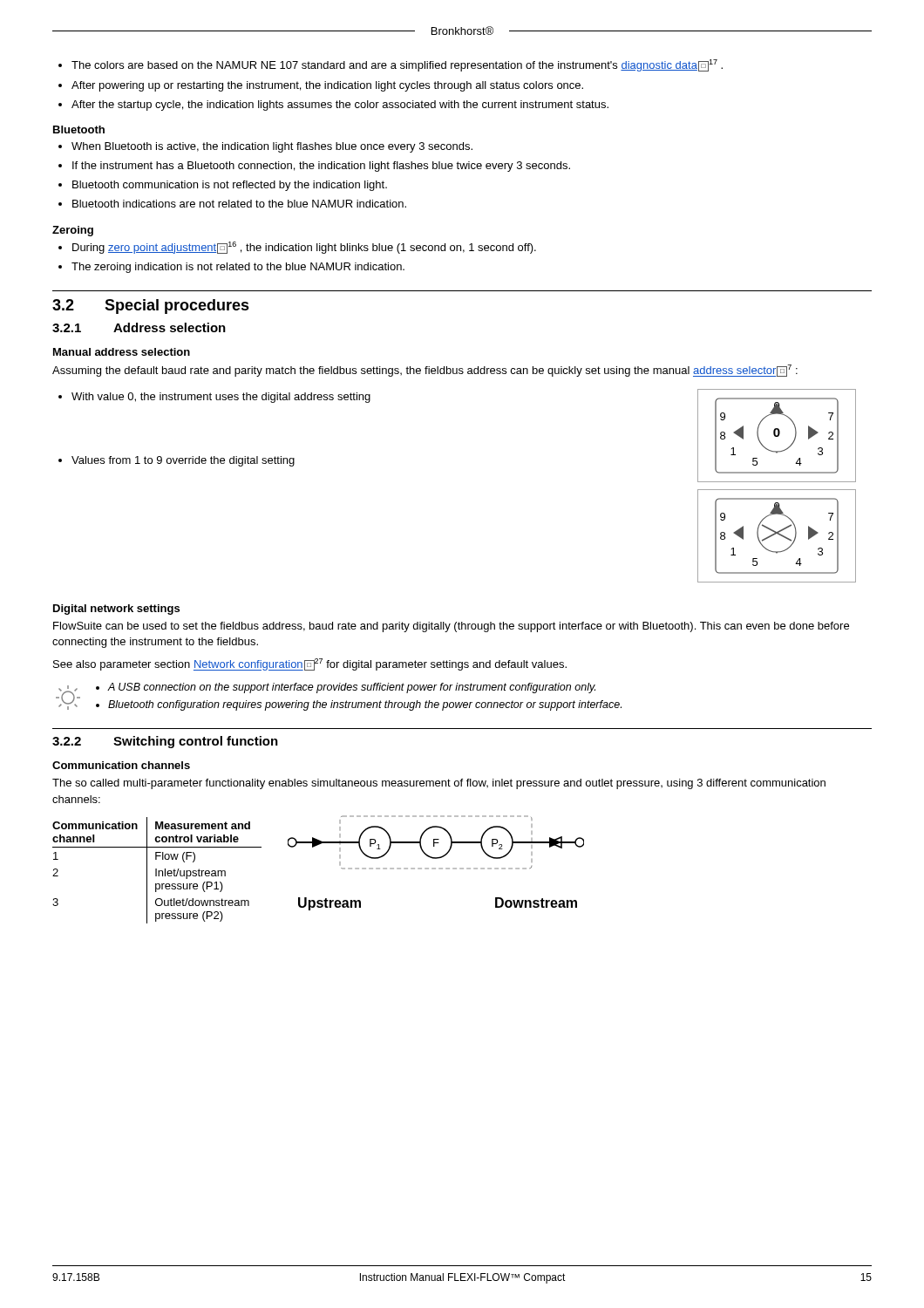
Task: Point to the passage starting "Values from 1 to 9 override"
Action: click(177, 461)
